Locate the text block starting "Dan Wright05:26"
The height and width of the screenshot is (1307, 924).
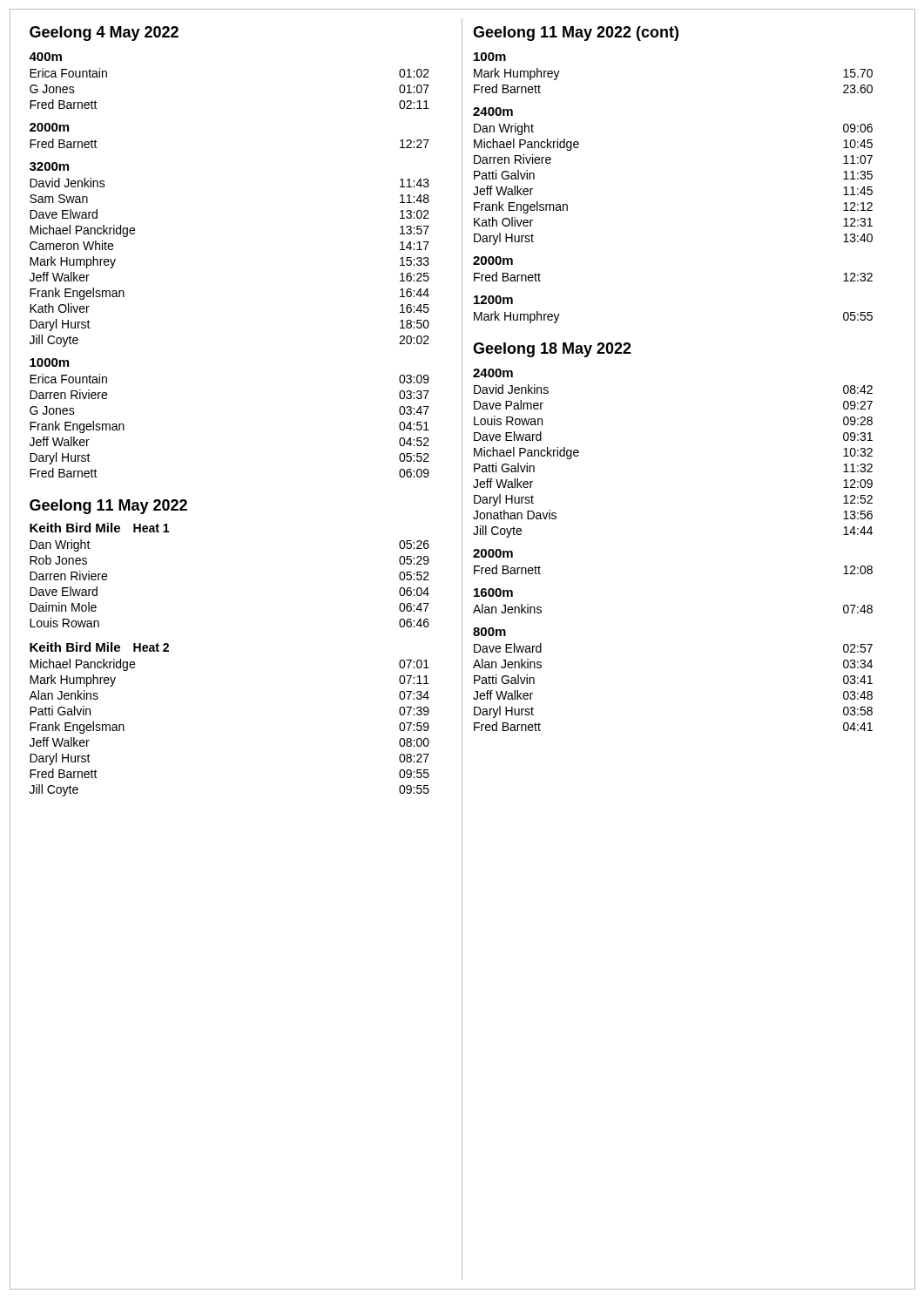click(60, 545)
